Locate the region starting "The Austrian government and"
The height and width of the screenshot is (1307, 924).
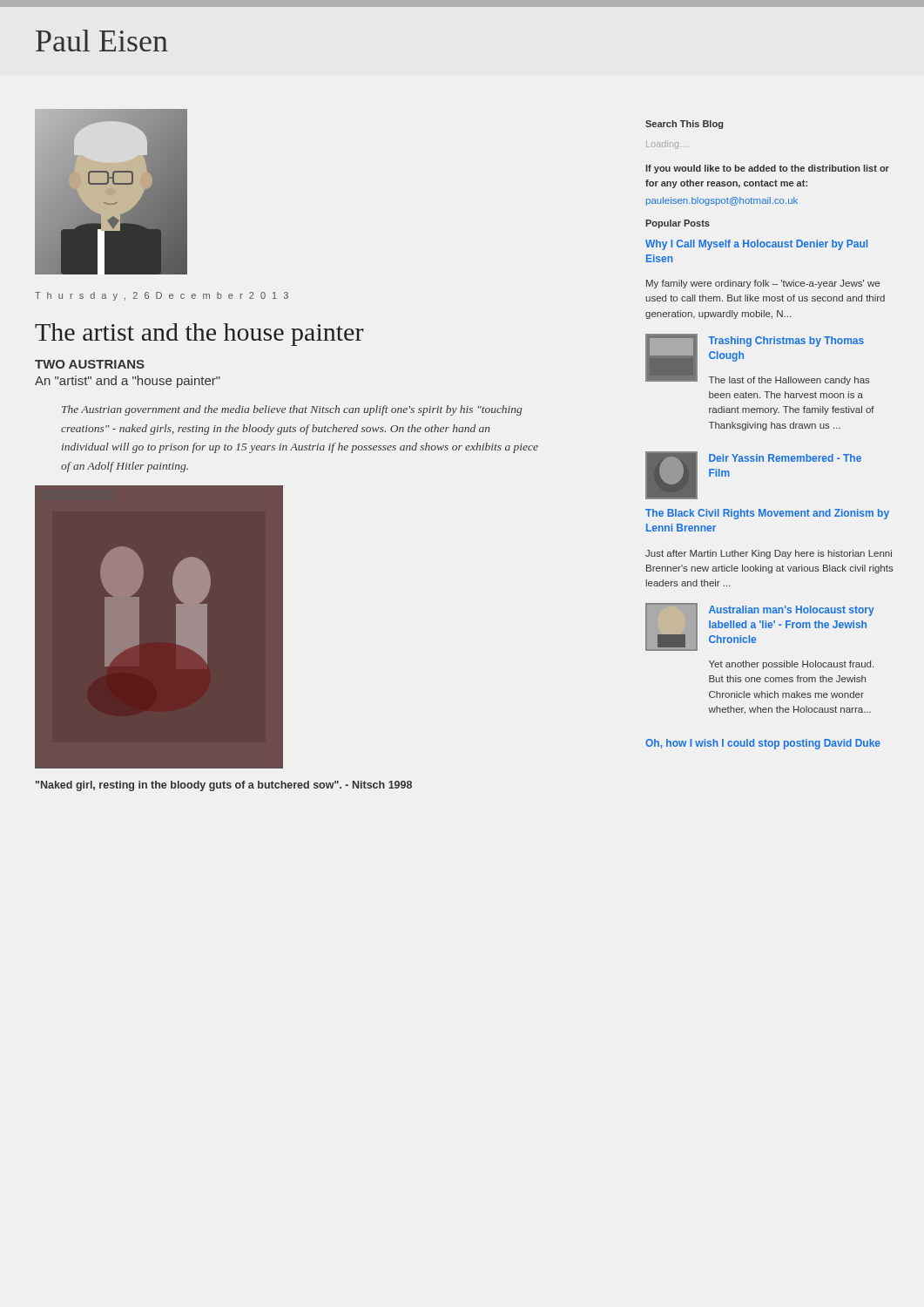tap(300, 438)
